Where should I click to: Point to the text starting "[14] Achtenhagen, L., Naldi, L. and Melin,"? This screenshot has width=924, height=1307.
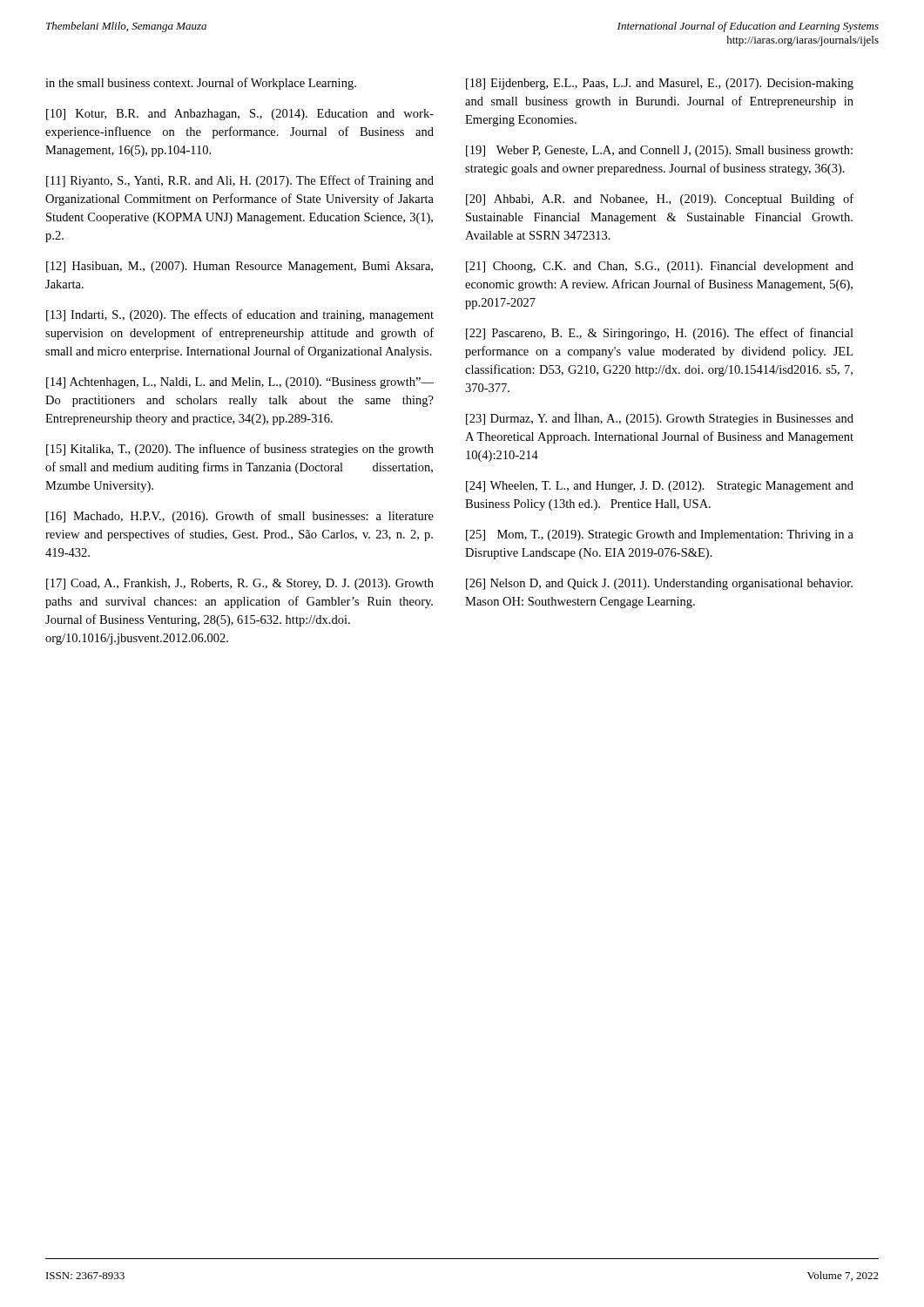(x=240, y=400)
